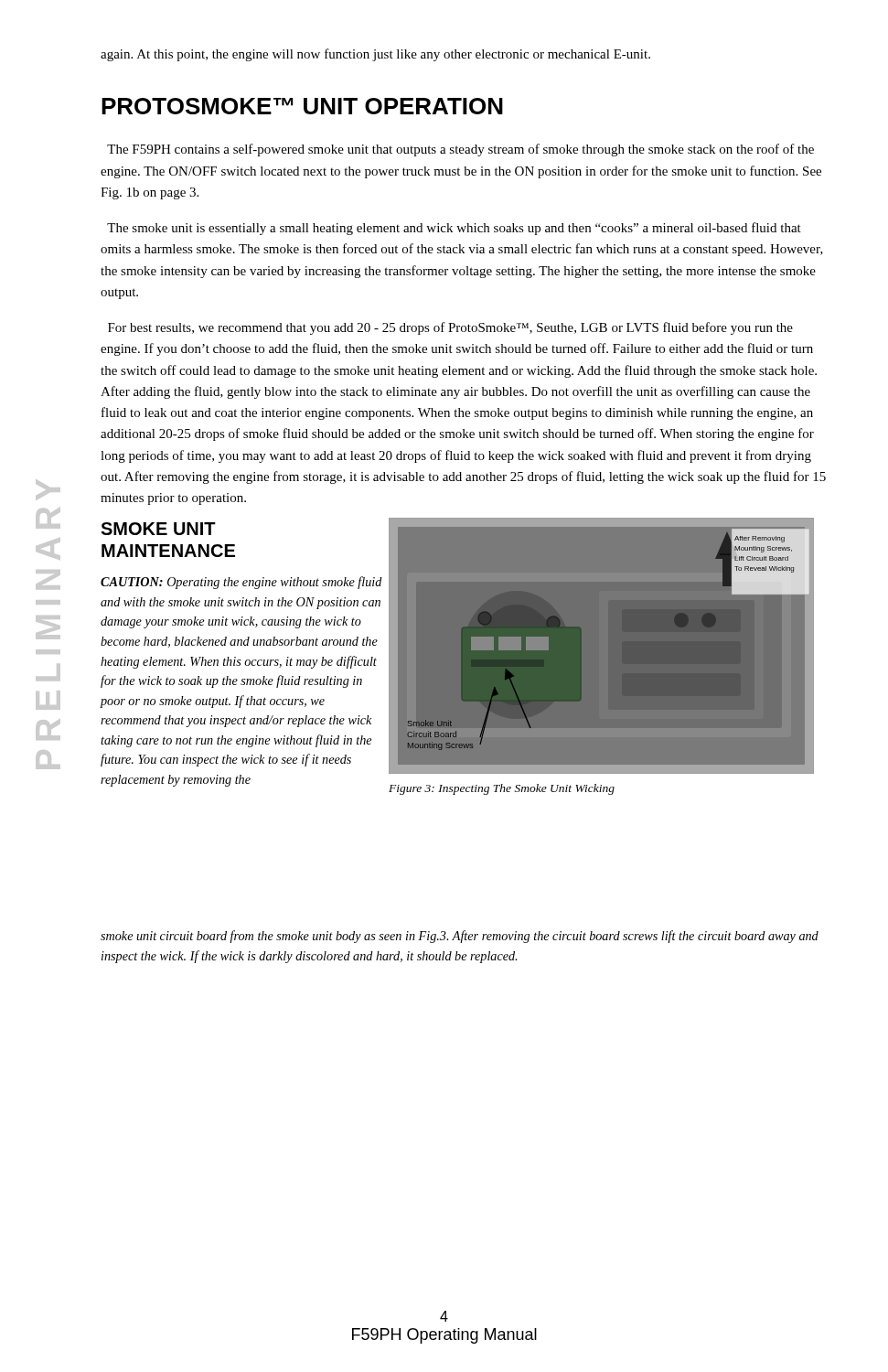The height and width of the screenshot is (1372, 888).
Task: Find the block on this page that starts "The smoke unit is essentially"
Action: point(462,260)
